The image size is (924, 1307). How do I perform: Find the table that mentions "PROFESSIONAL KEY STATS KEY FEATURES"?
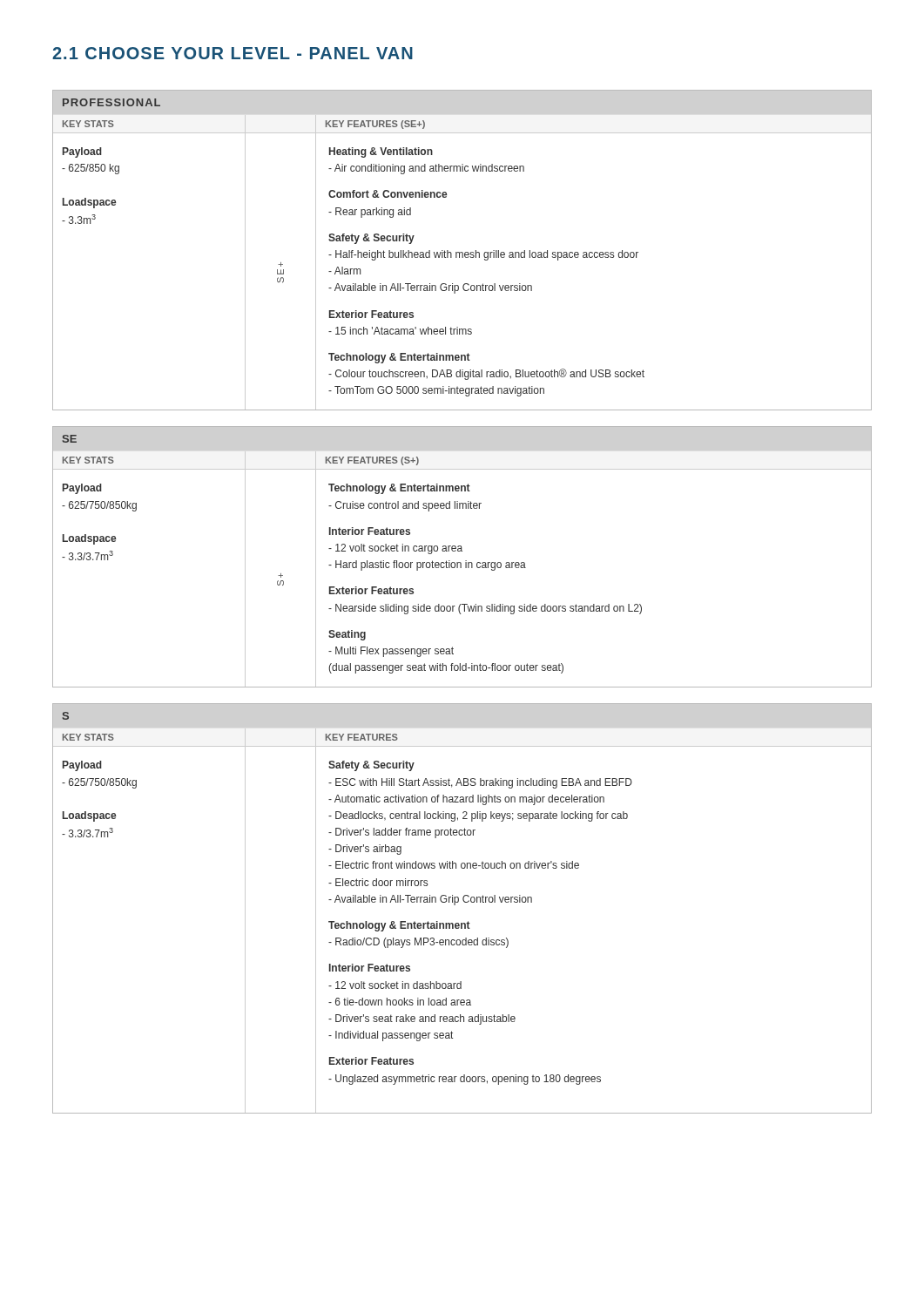pos(462,250)
